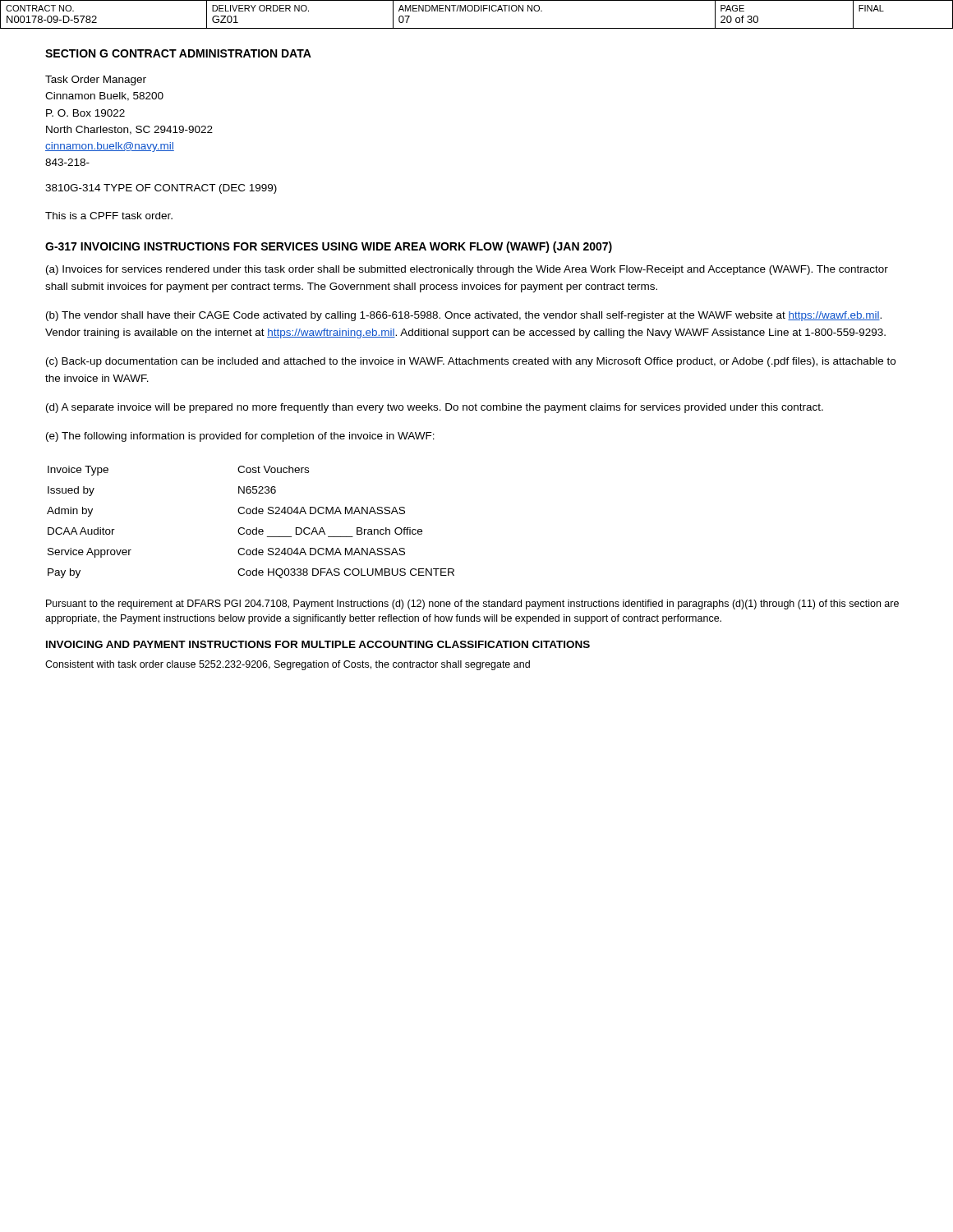953x1232 pixels.
Task: Select the passage starting "This is a"
Action: (109, 216)
